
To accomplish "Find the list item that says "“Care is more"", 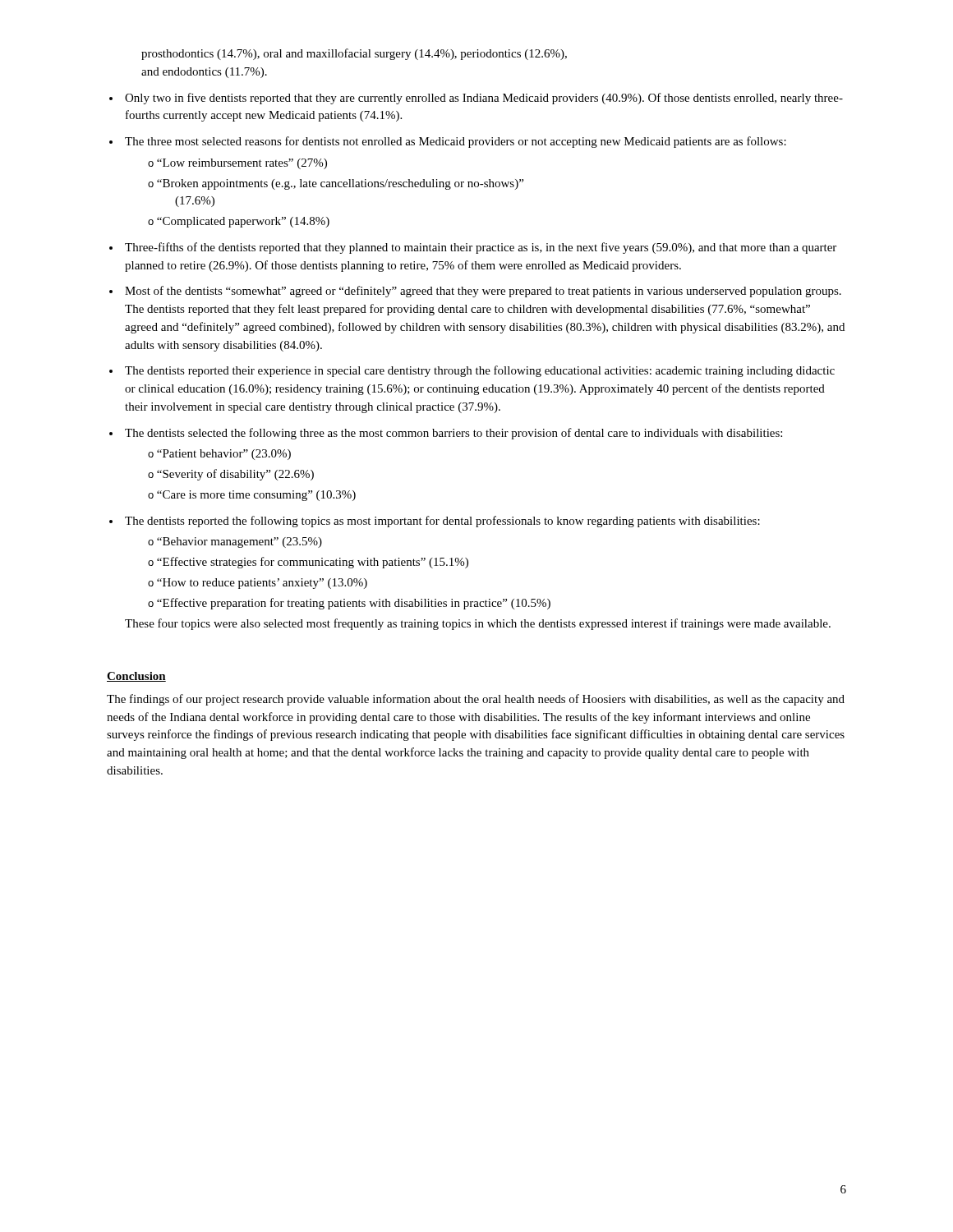I will [256, 494].
